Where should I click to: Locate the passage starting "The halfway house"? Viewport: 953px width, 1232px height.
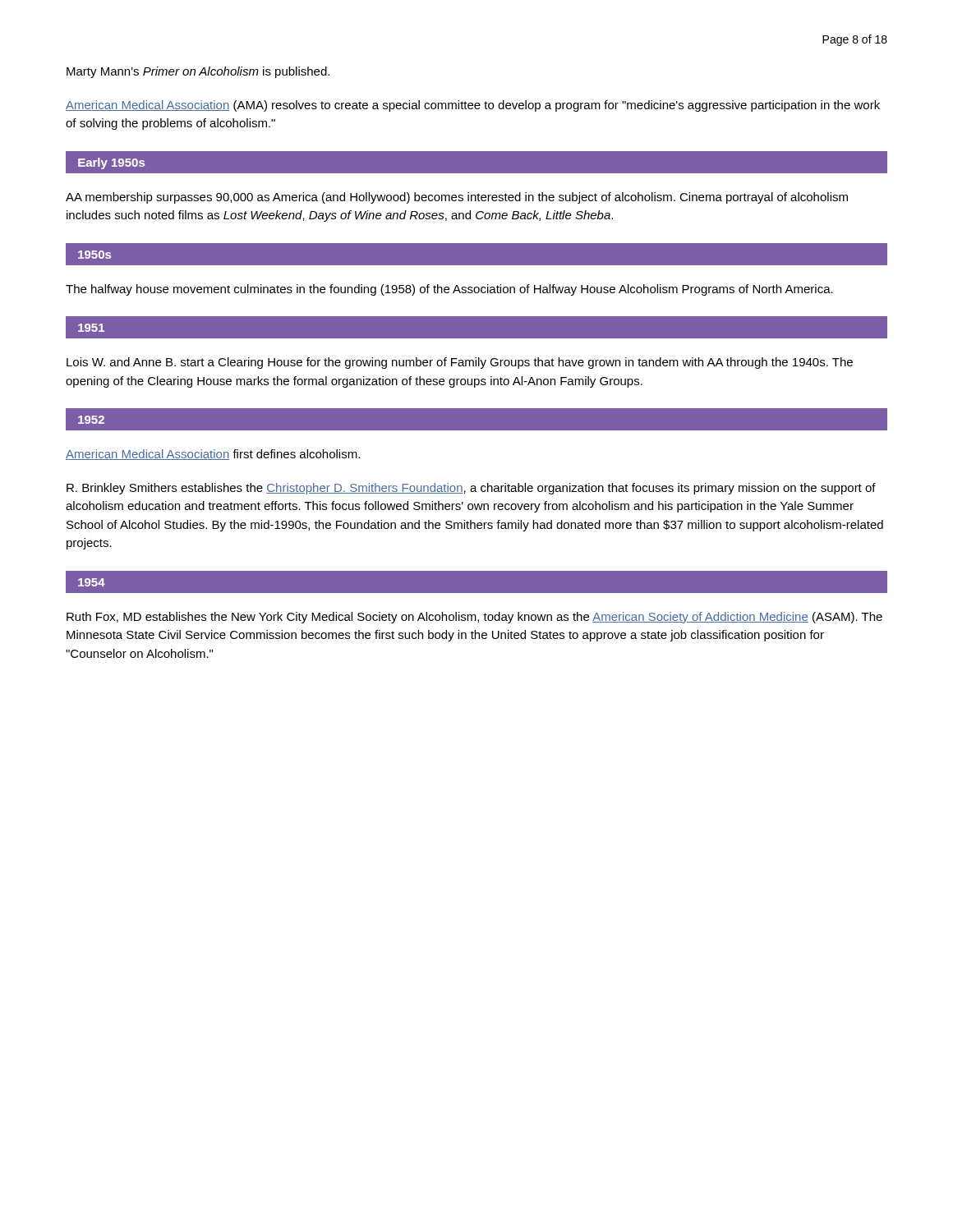tap(450, 288)
